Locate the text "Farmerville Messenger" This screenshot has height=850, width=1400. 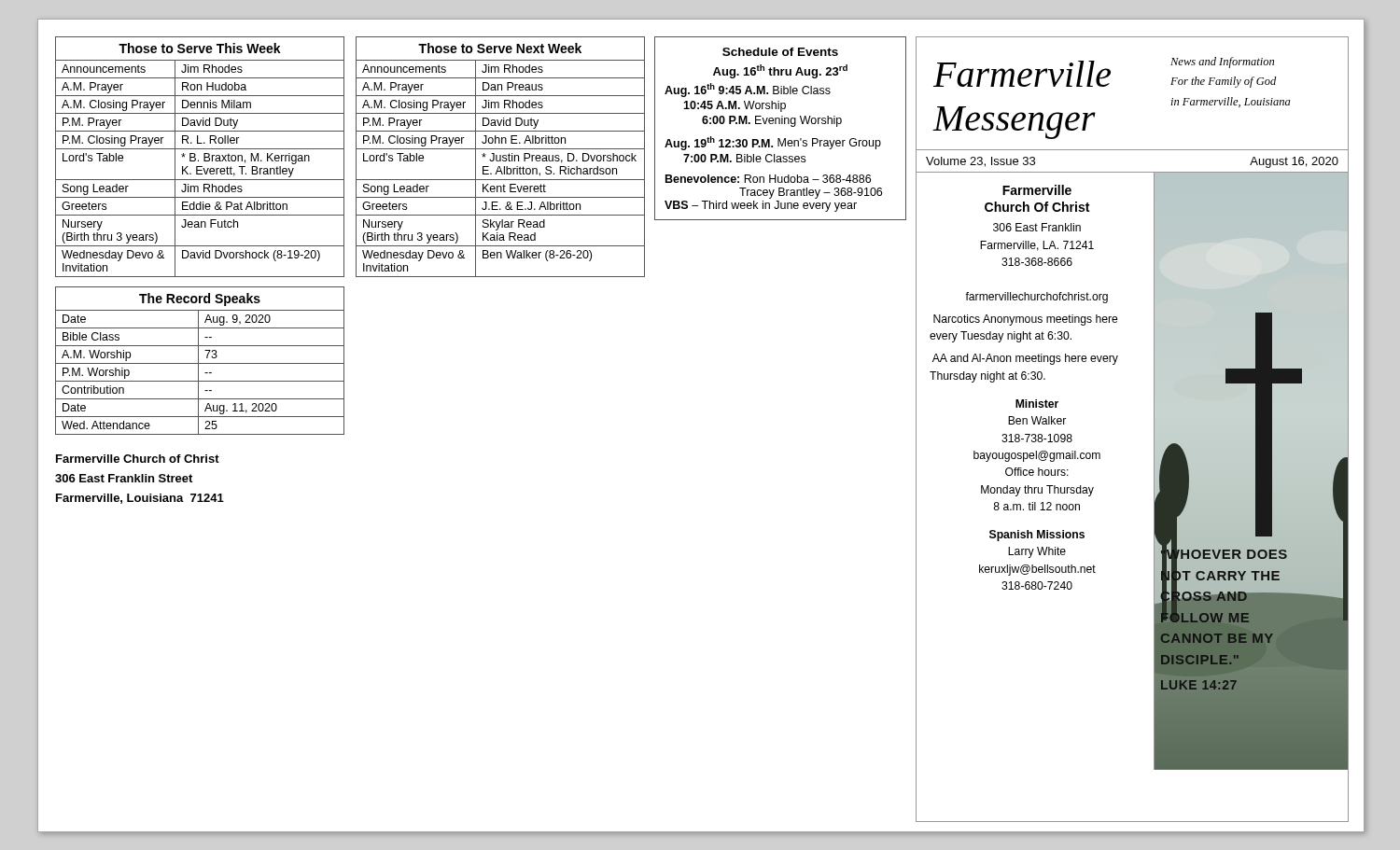coord(1039,96)
